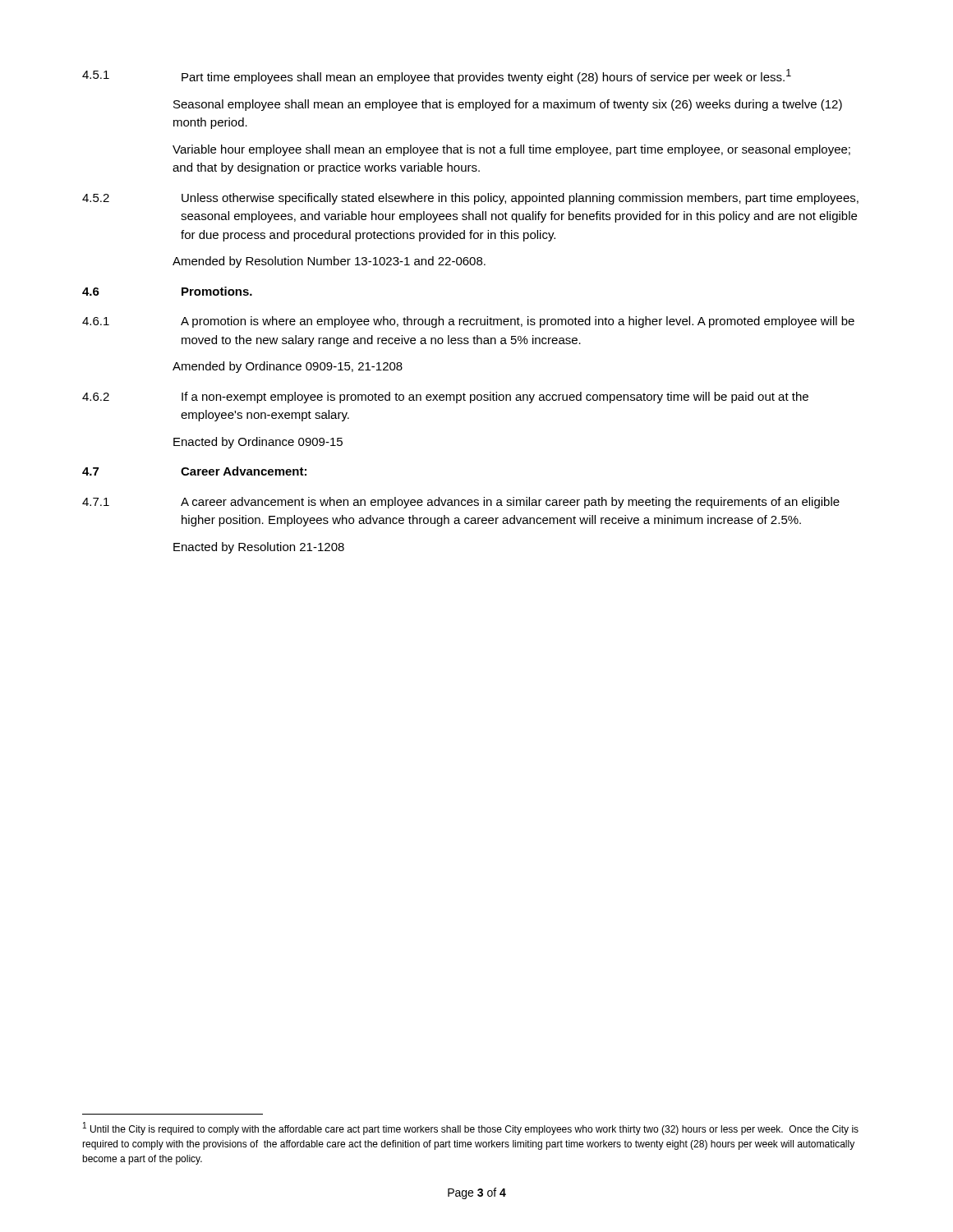This screenshot has width=953, height=1232.
Task: Find a footnote
Action: tap(470, 1143)
